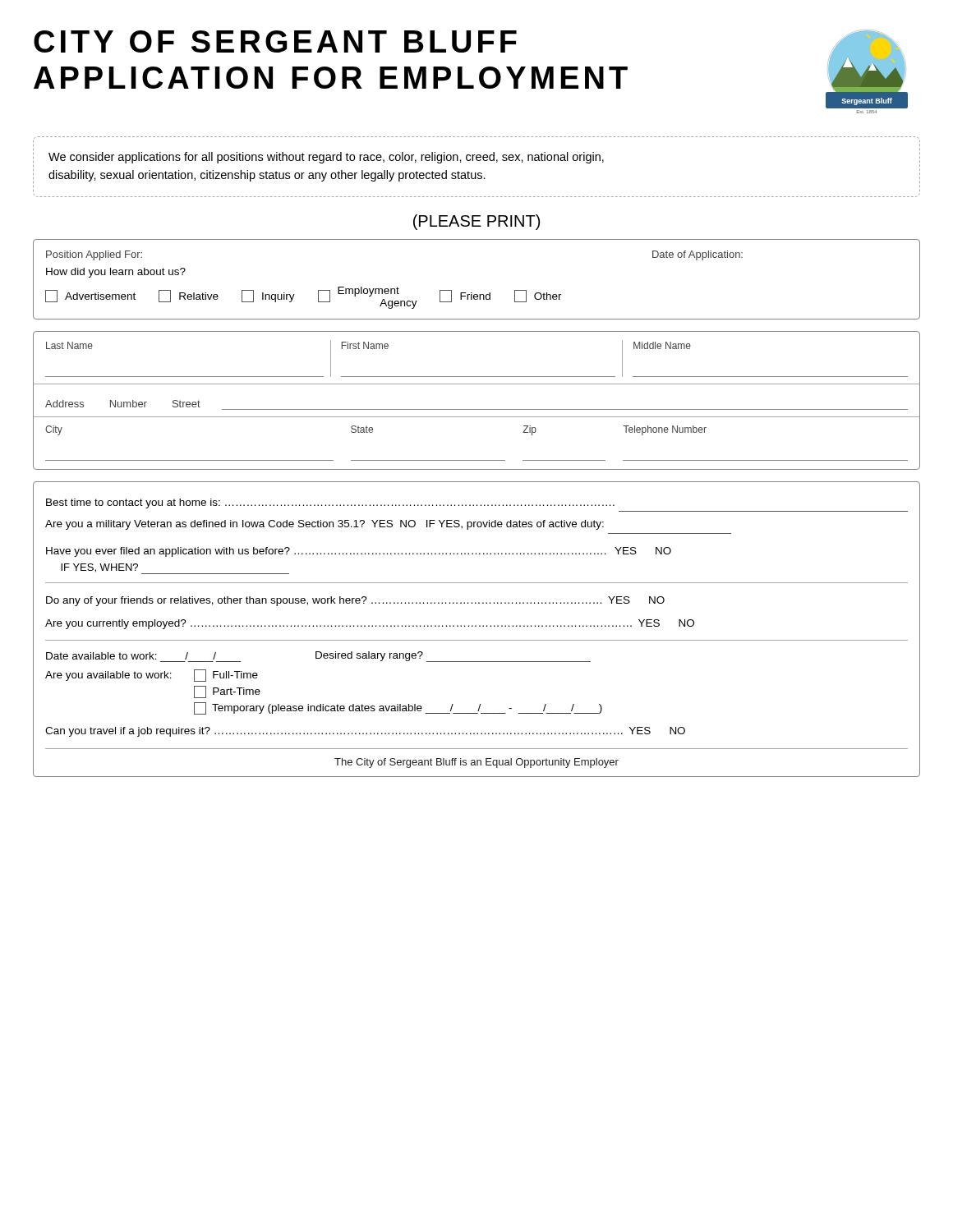Click where it says "(PLEASE PRINT)"
Image resolution: width=953 pixels, height=1232 pixels.
pos(476,221)
